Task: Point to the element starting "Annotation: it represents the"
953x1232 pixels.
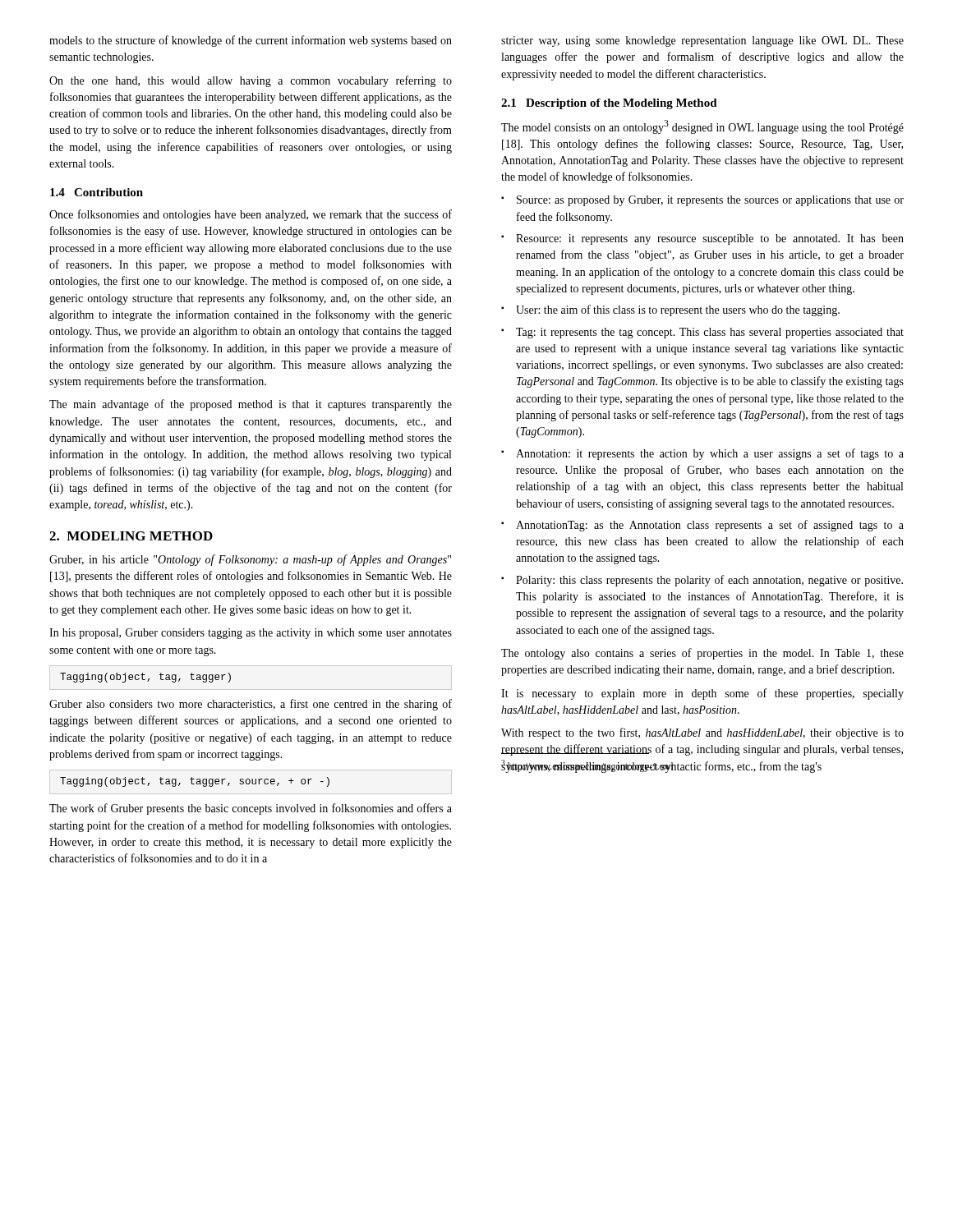Action: click(x=710, y=479)
